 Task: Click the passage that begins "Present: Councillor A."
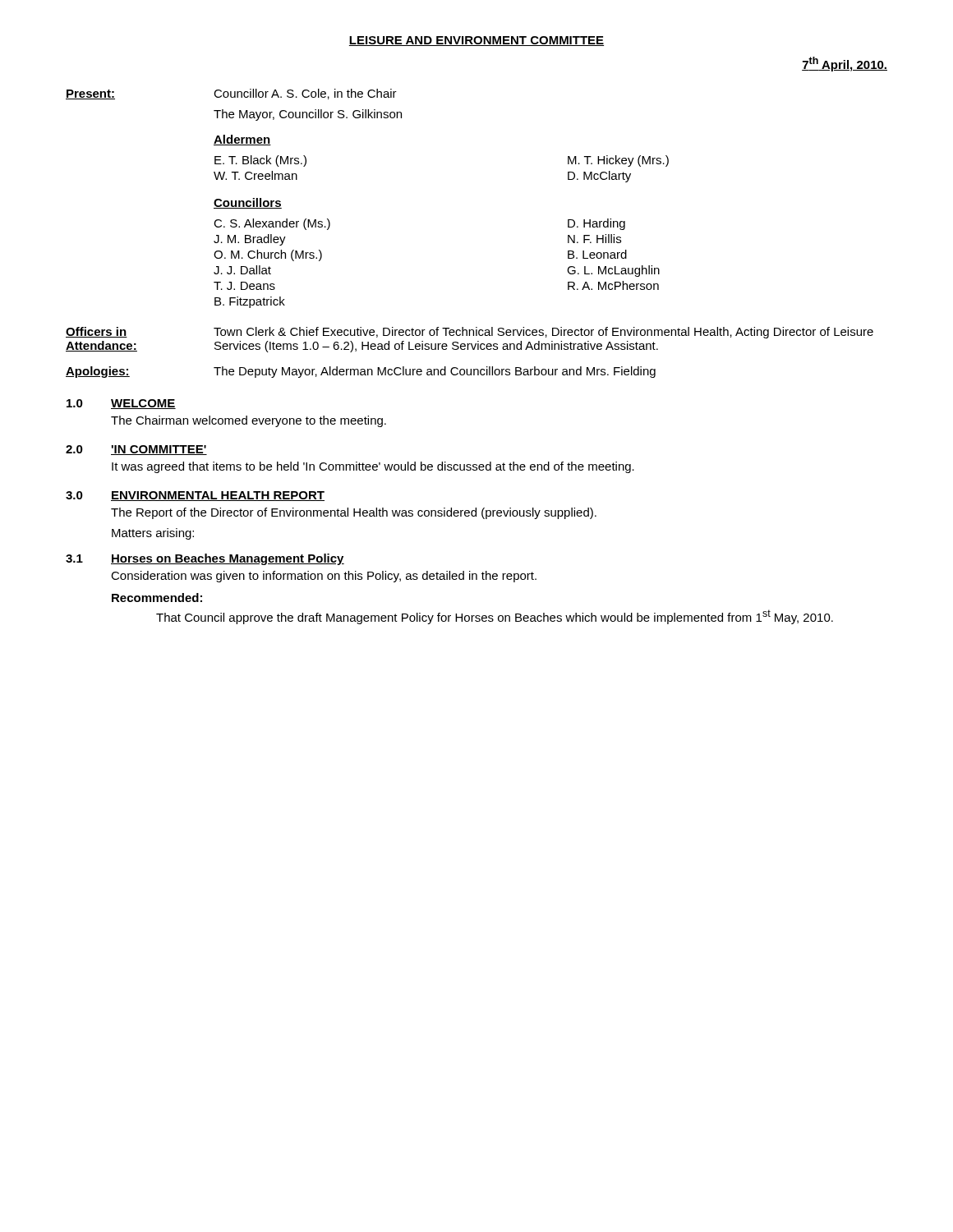click(x=231, y=94)
